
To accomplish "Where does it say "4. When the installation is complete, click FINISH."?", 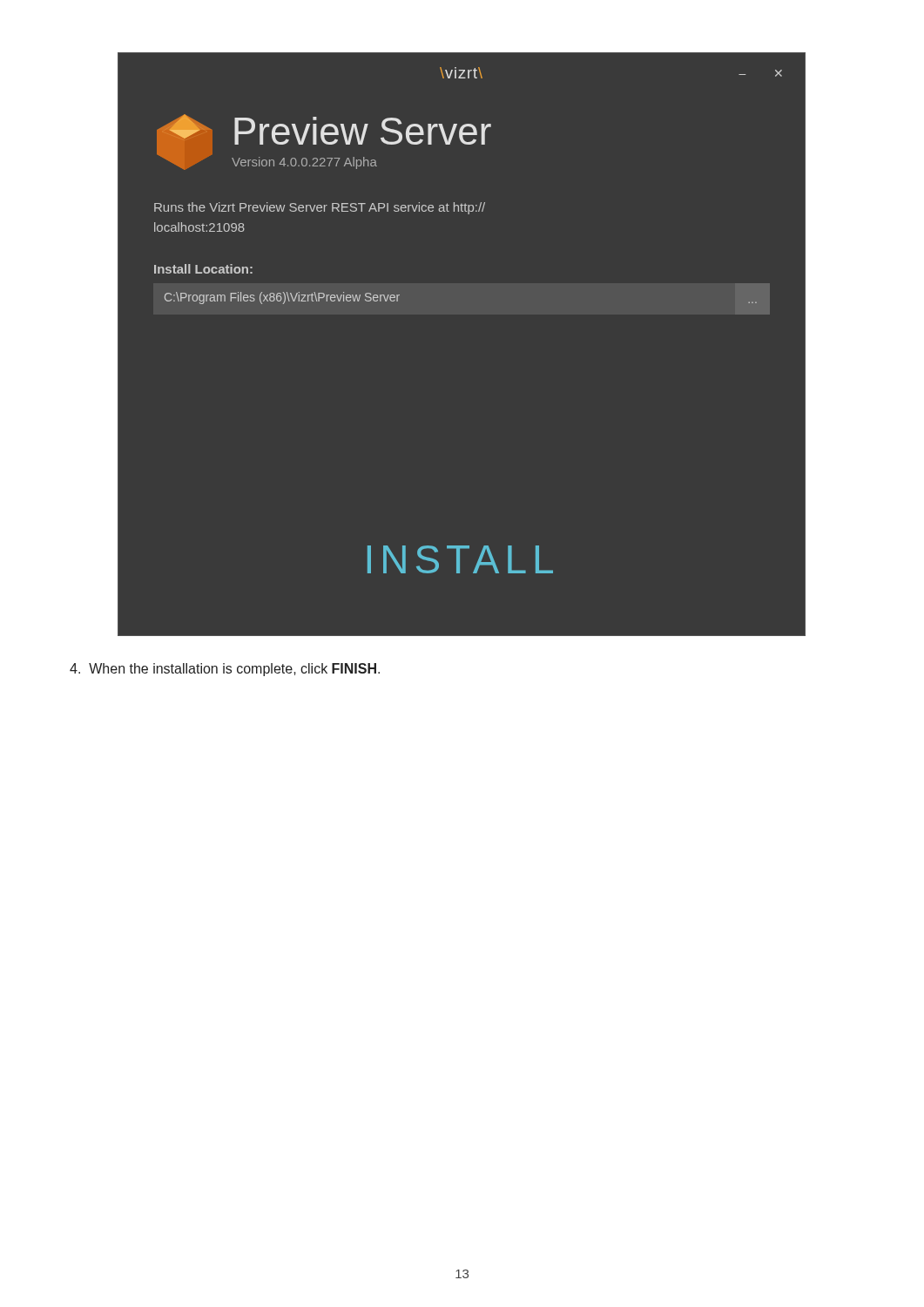I will pyautogui.click(x=225, y=669).
